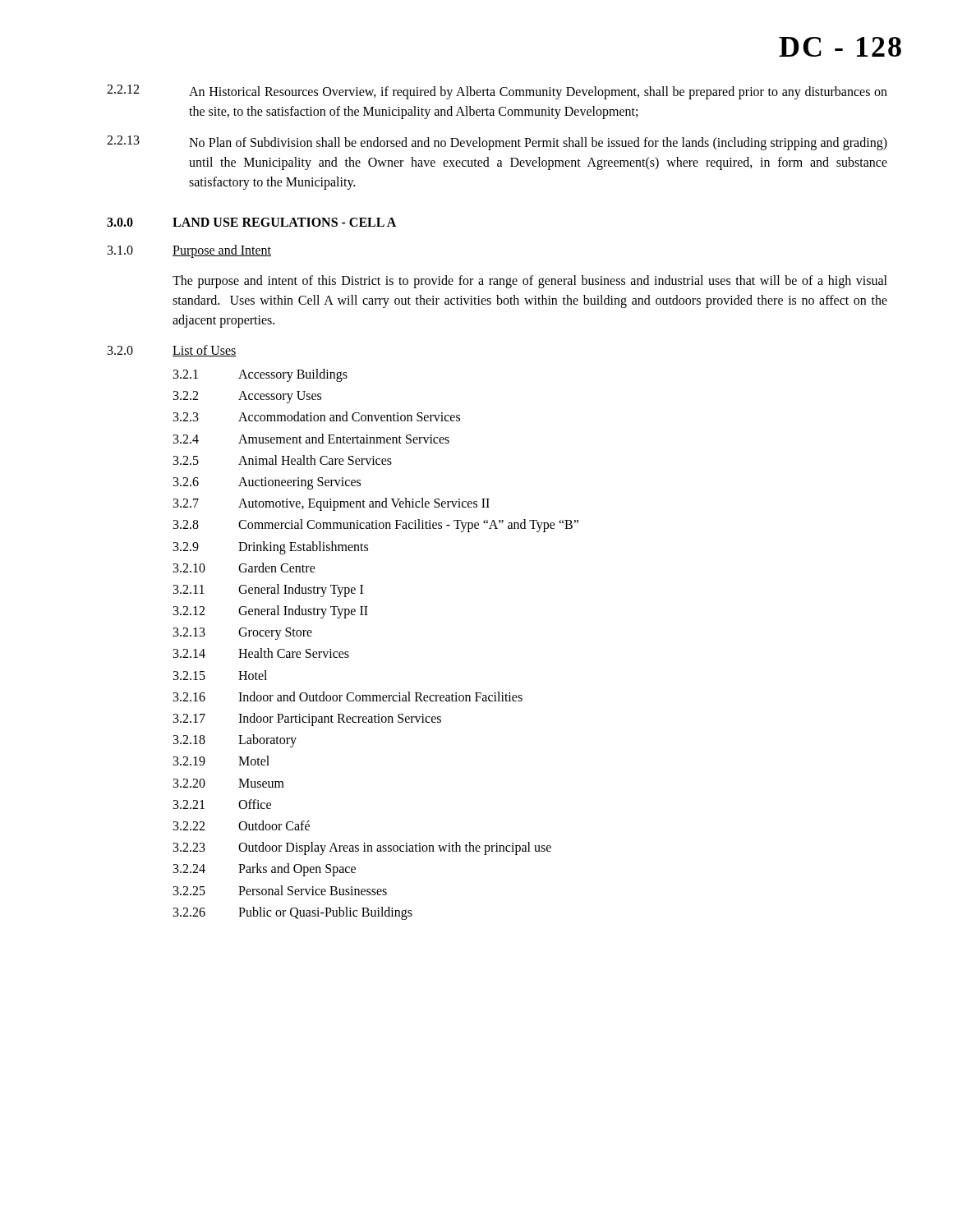Select a section header
This screenshot has height=1232, width=953.
(x=251, y=223)
